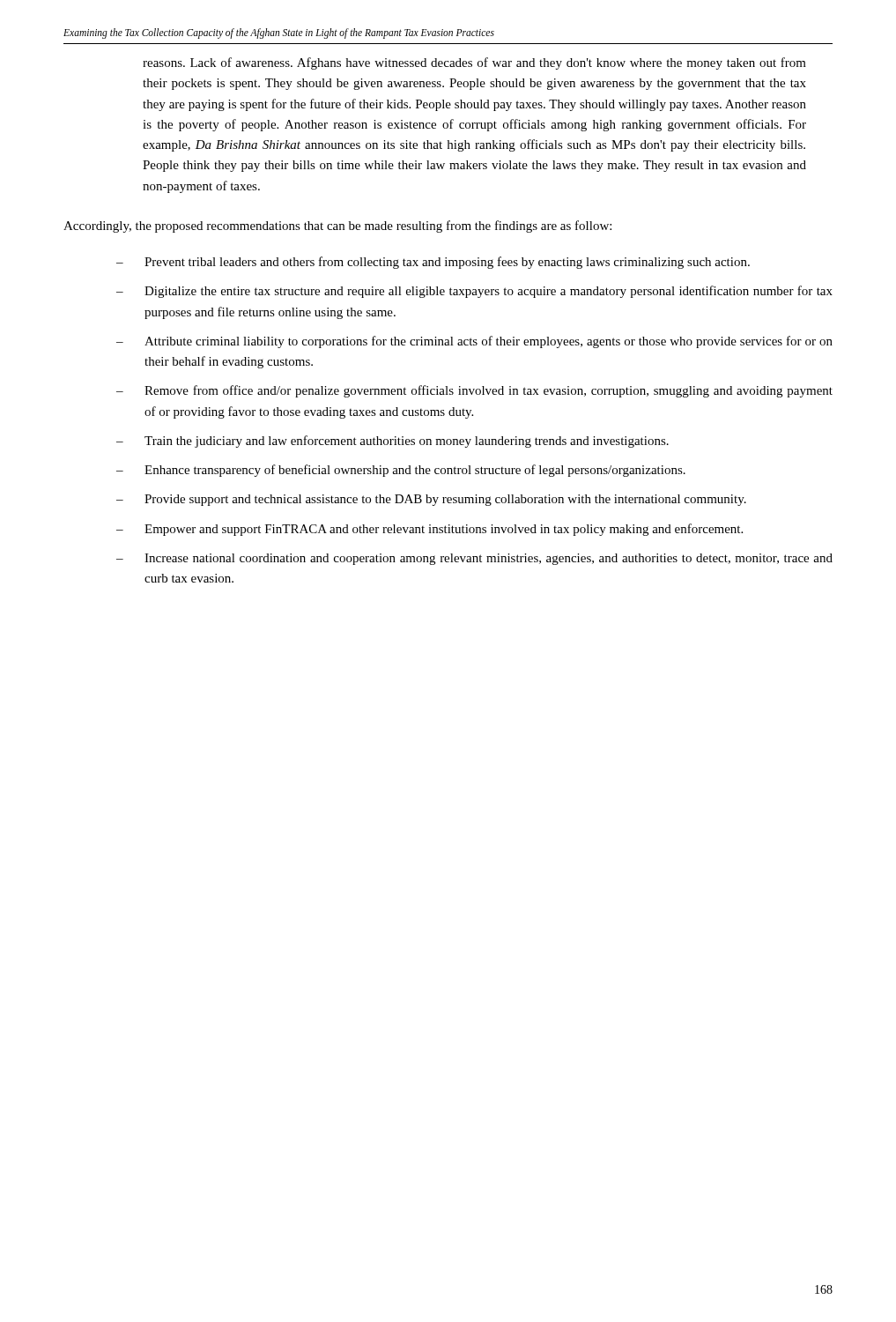Find the block starting "reasons. Lack of awareness. Afghans have"
896x1322 pixels.
[x=474, y=124]
